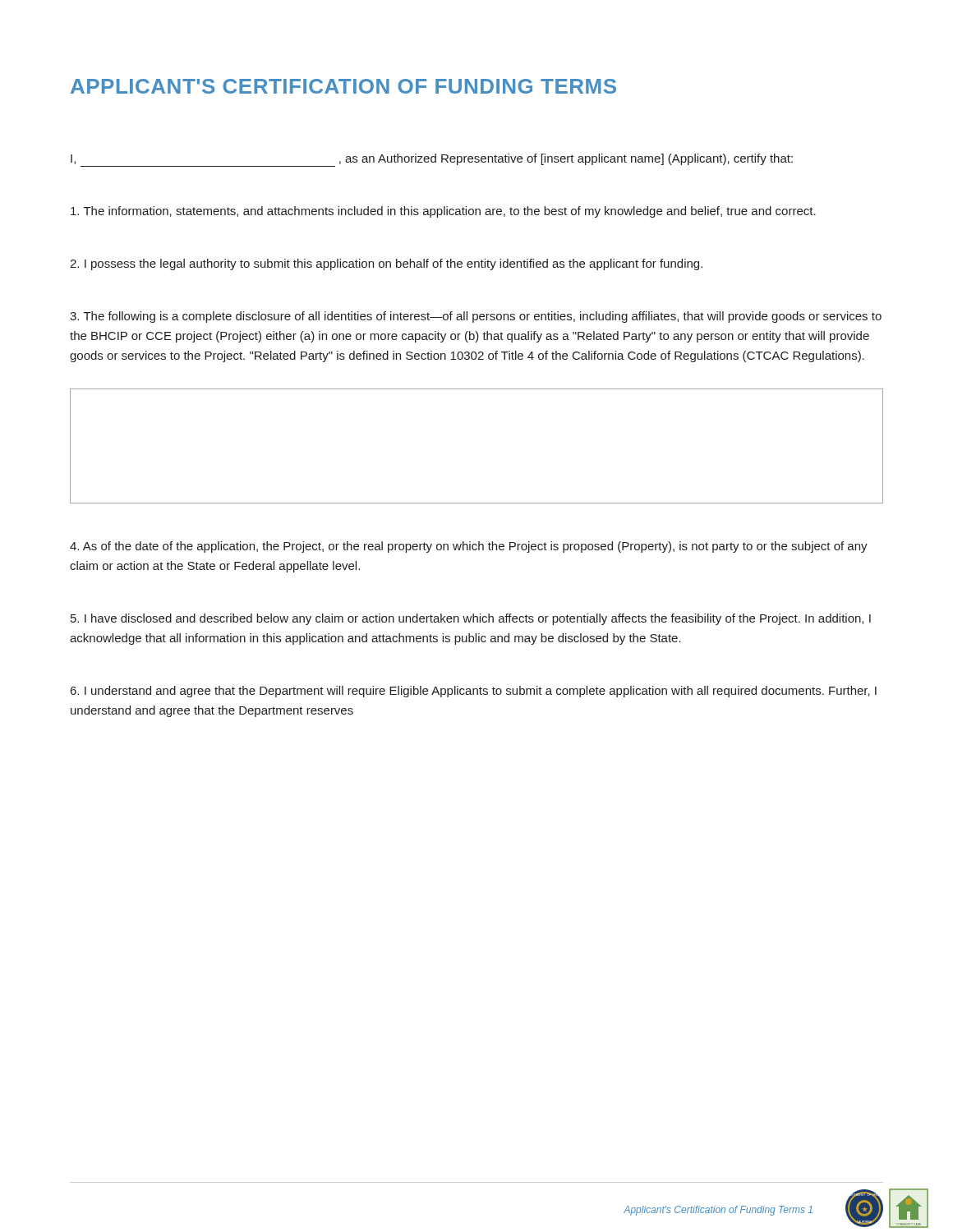Point to the block starting "5. I have disclosed"
The image size is (953, 1232).
coord(471,628)
